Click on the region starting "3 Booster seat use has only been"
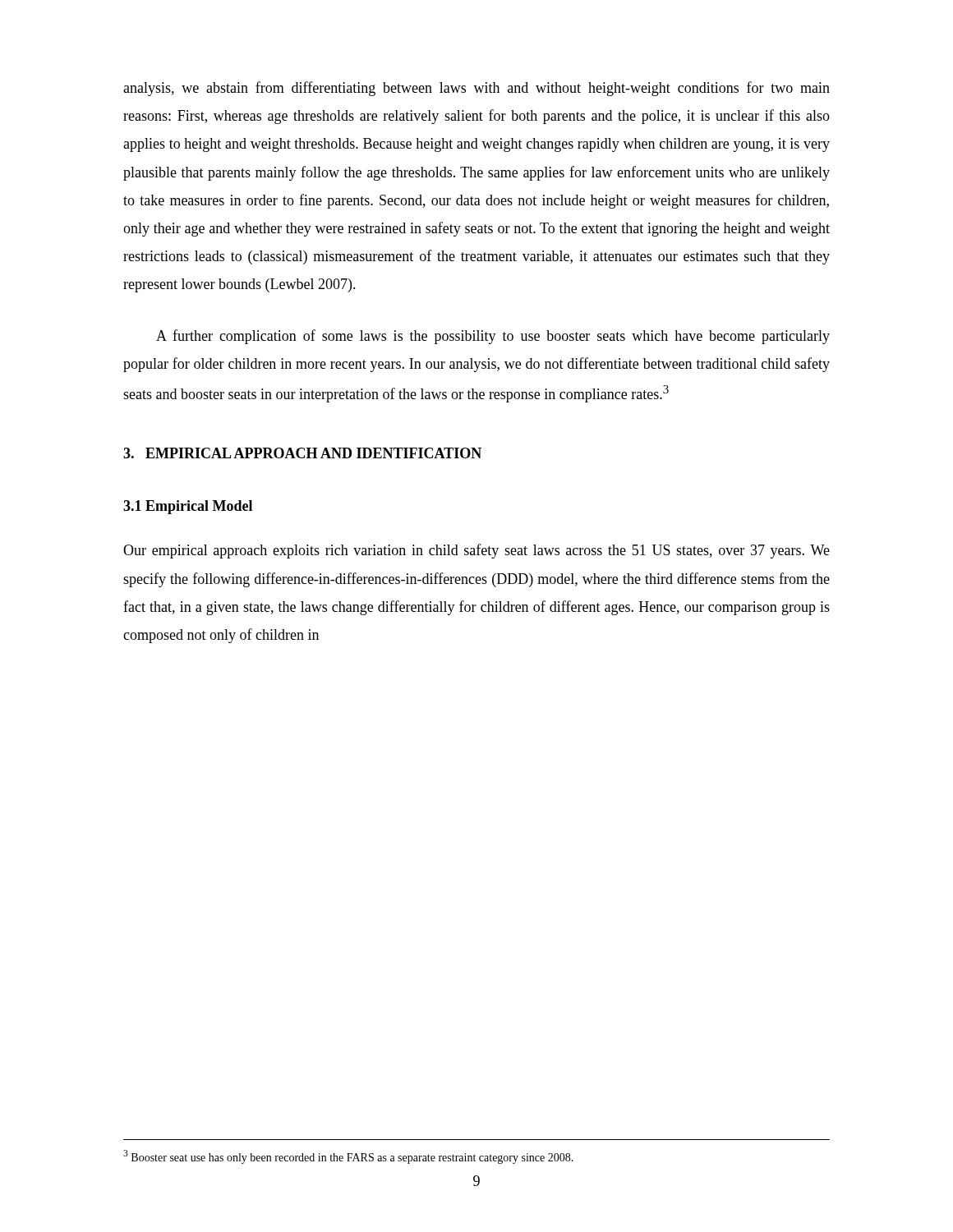The image size is (953, 1232). click(x=348, y=1156)
